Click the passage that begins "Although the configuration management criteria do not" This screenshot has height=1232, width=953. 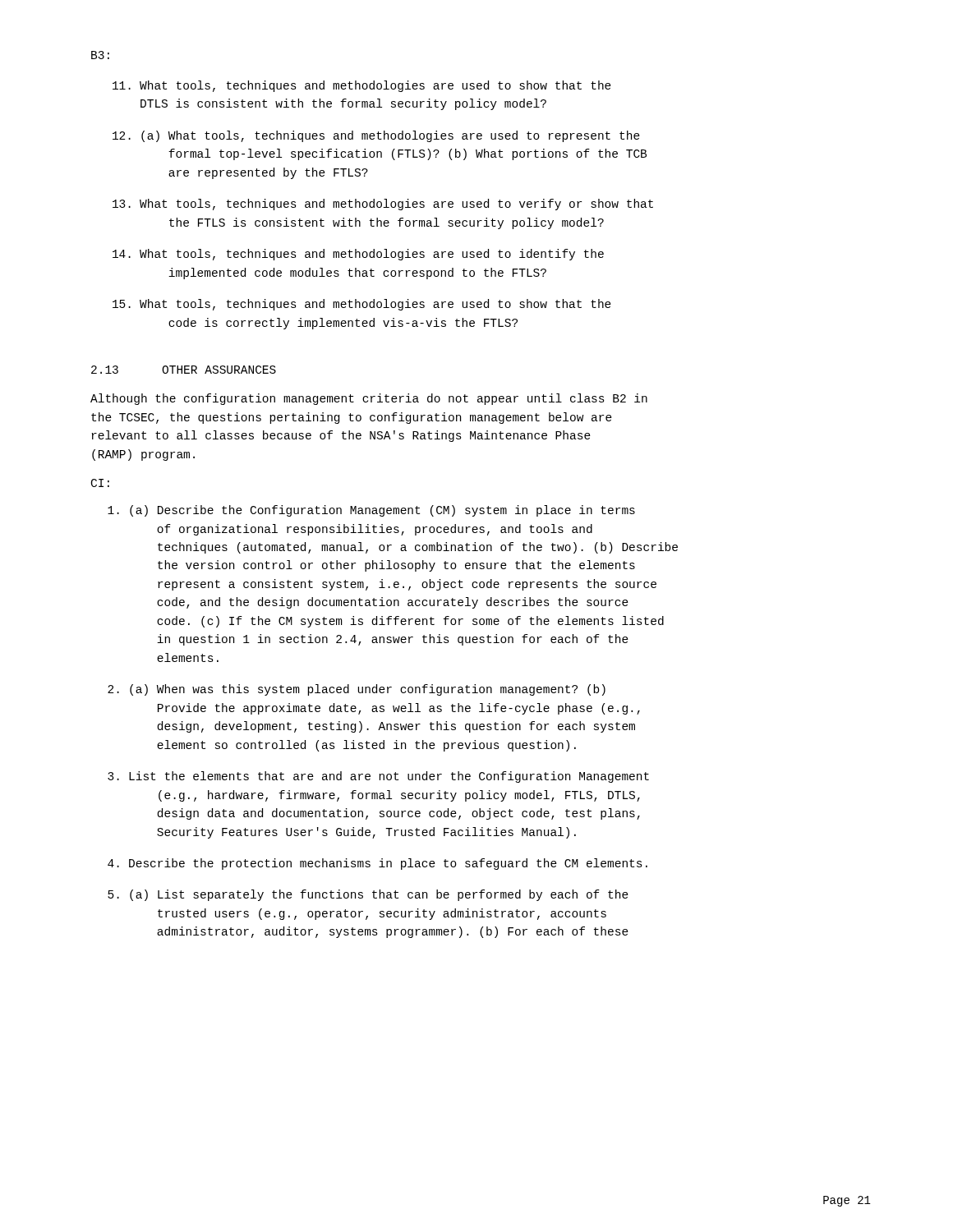click(x=369, y=427)
